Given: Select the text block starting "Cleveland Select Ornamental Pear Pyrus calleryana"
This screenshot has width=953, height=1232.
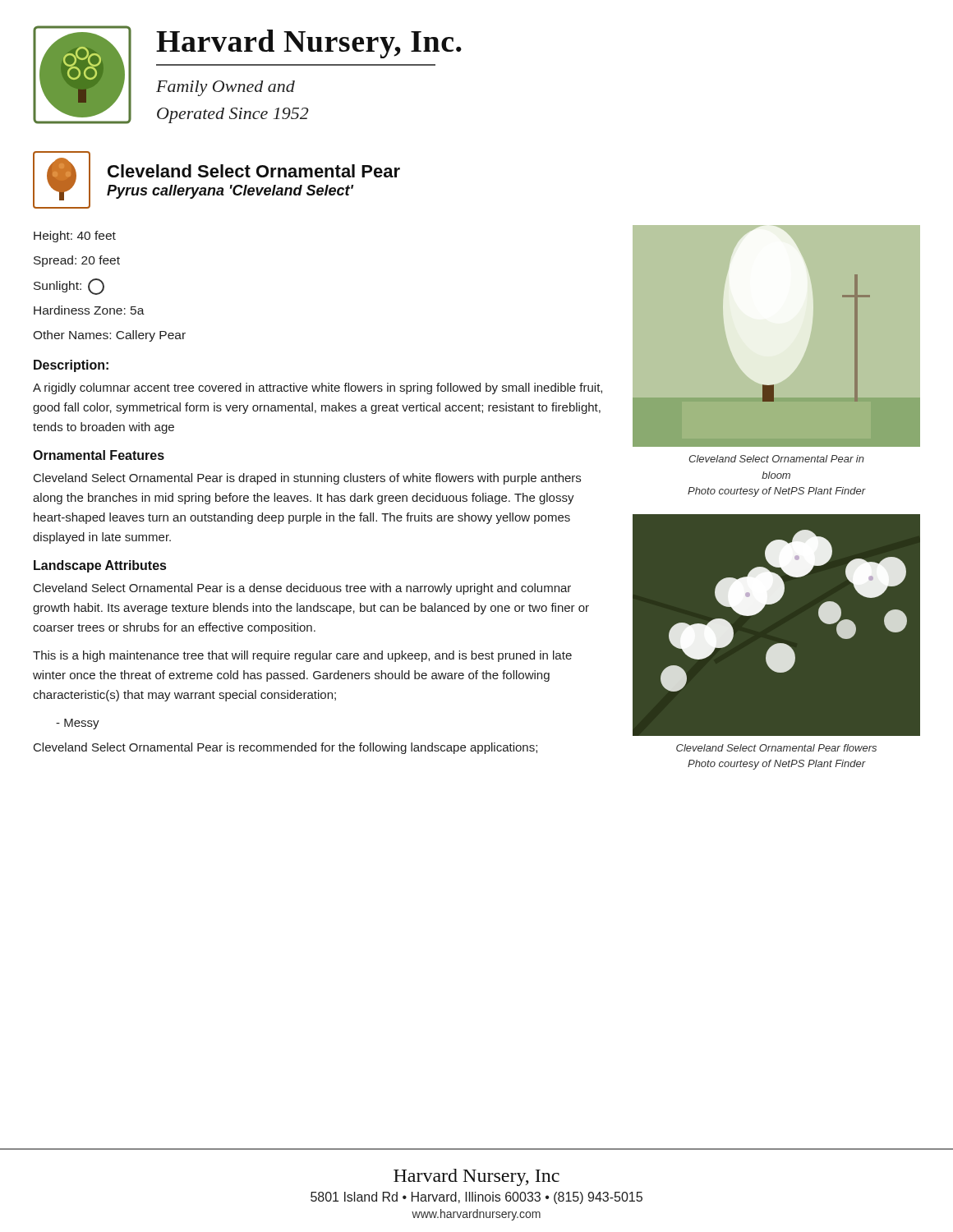Looking at the screenshot, I should point(254,171).
